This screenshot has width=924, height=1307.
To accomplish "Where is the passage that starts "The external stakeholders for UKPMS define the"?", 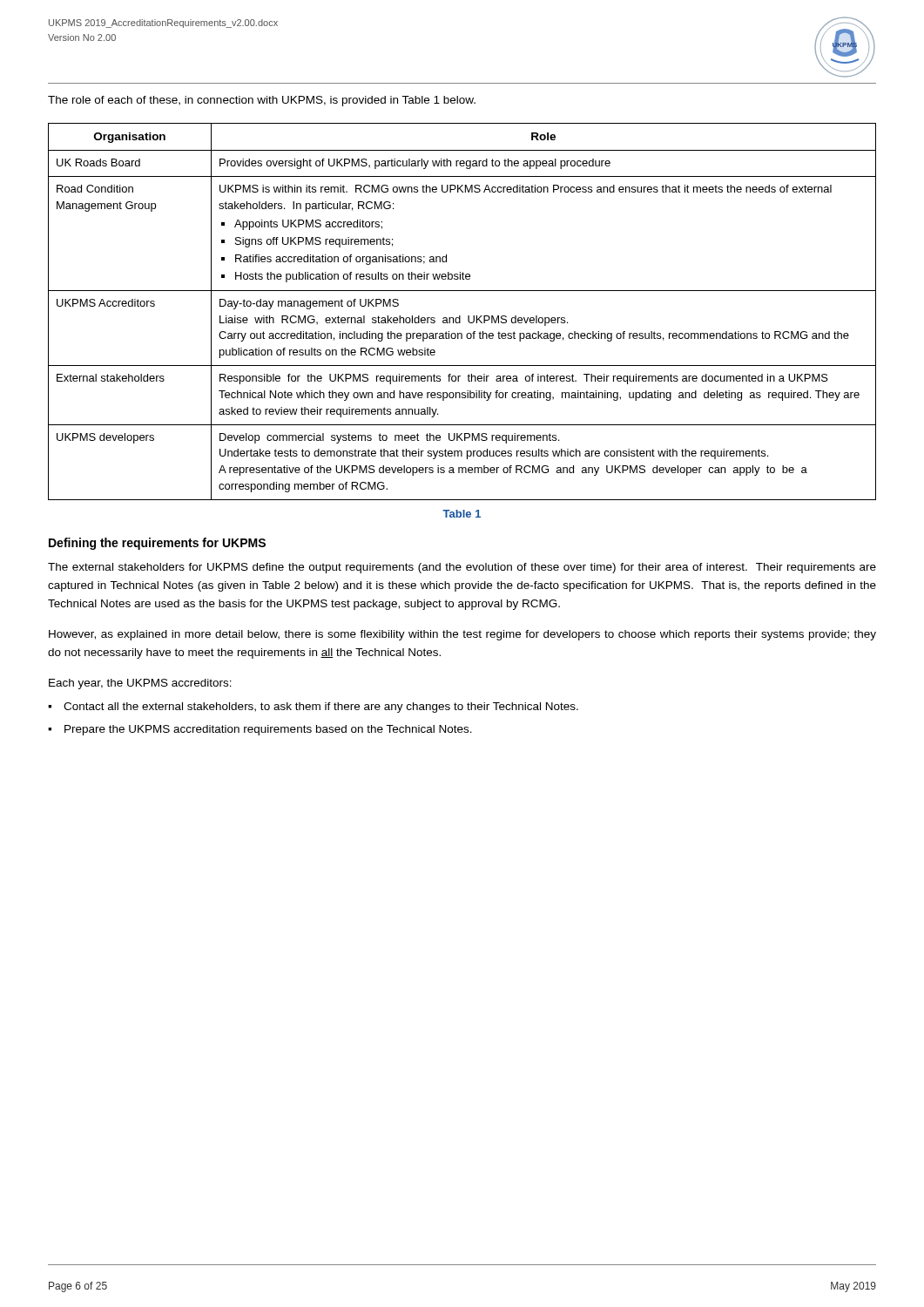I will tap(462, 585).
